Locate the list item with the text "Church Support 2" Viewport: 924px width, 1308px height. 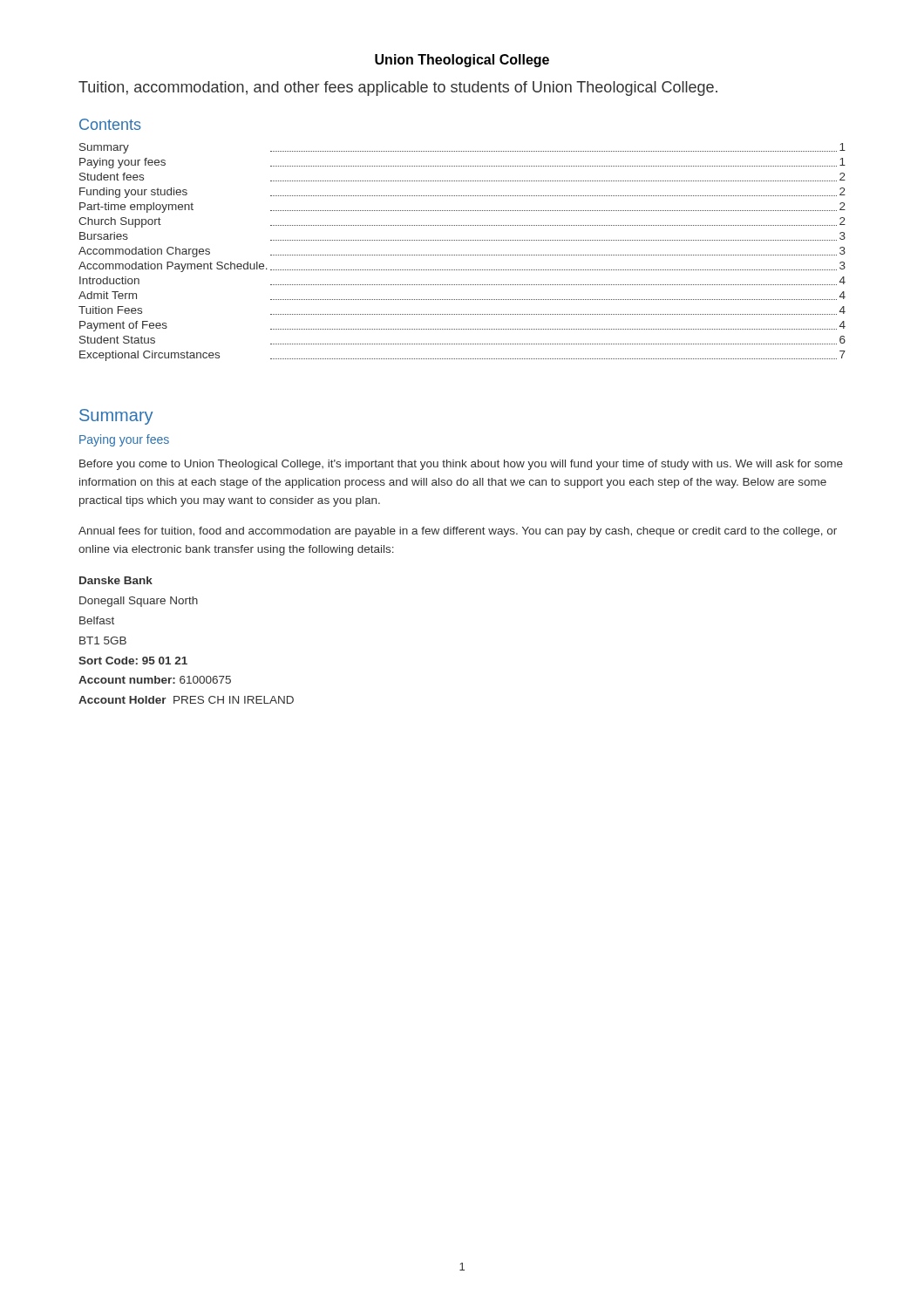pyautogui.click(x=462, y=221)
